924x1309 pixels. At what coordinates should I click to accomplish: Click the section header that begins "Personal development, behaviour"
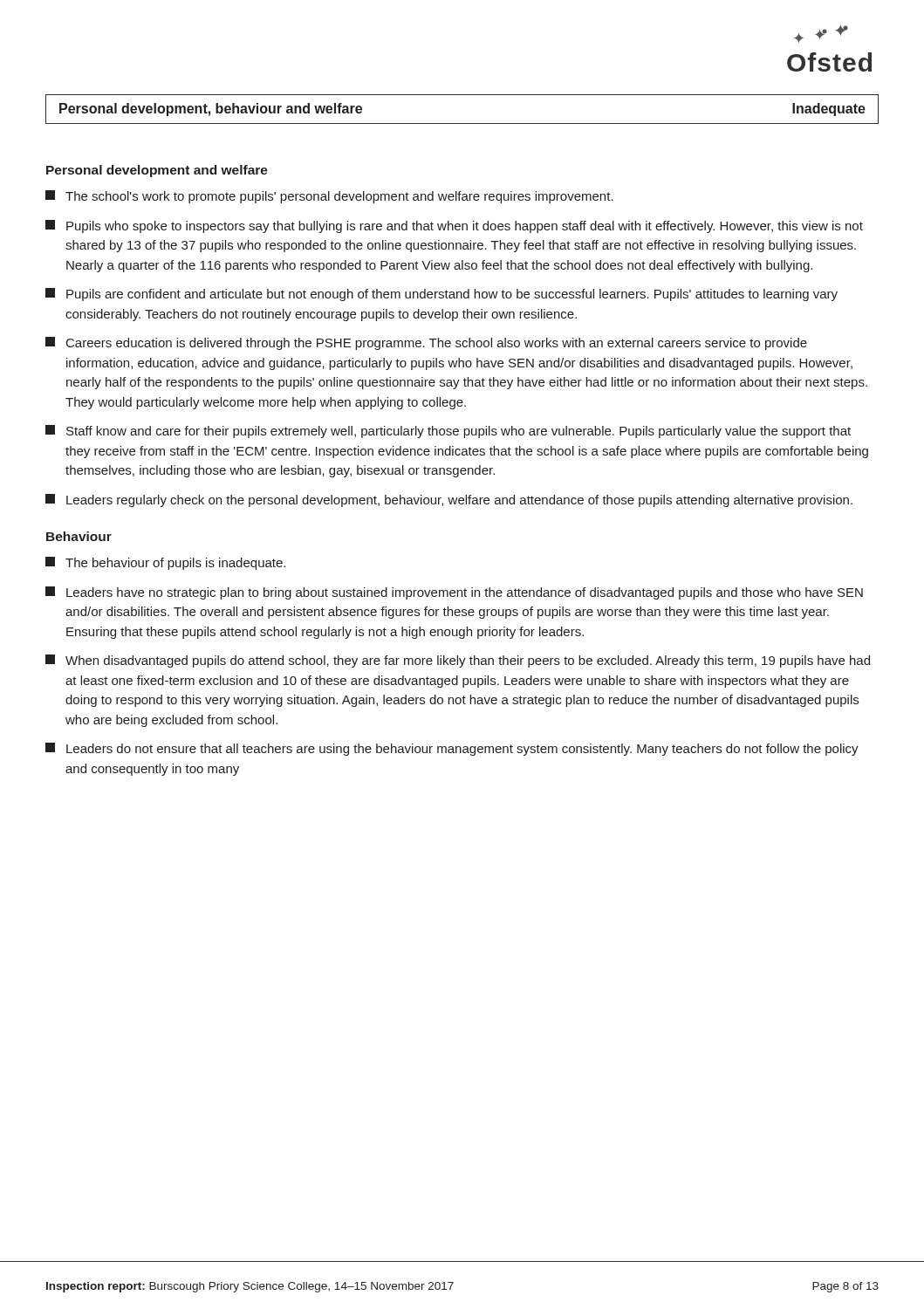[218, 110]
